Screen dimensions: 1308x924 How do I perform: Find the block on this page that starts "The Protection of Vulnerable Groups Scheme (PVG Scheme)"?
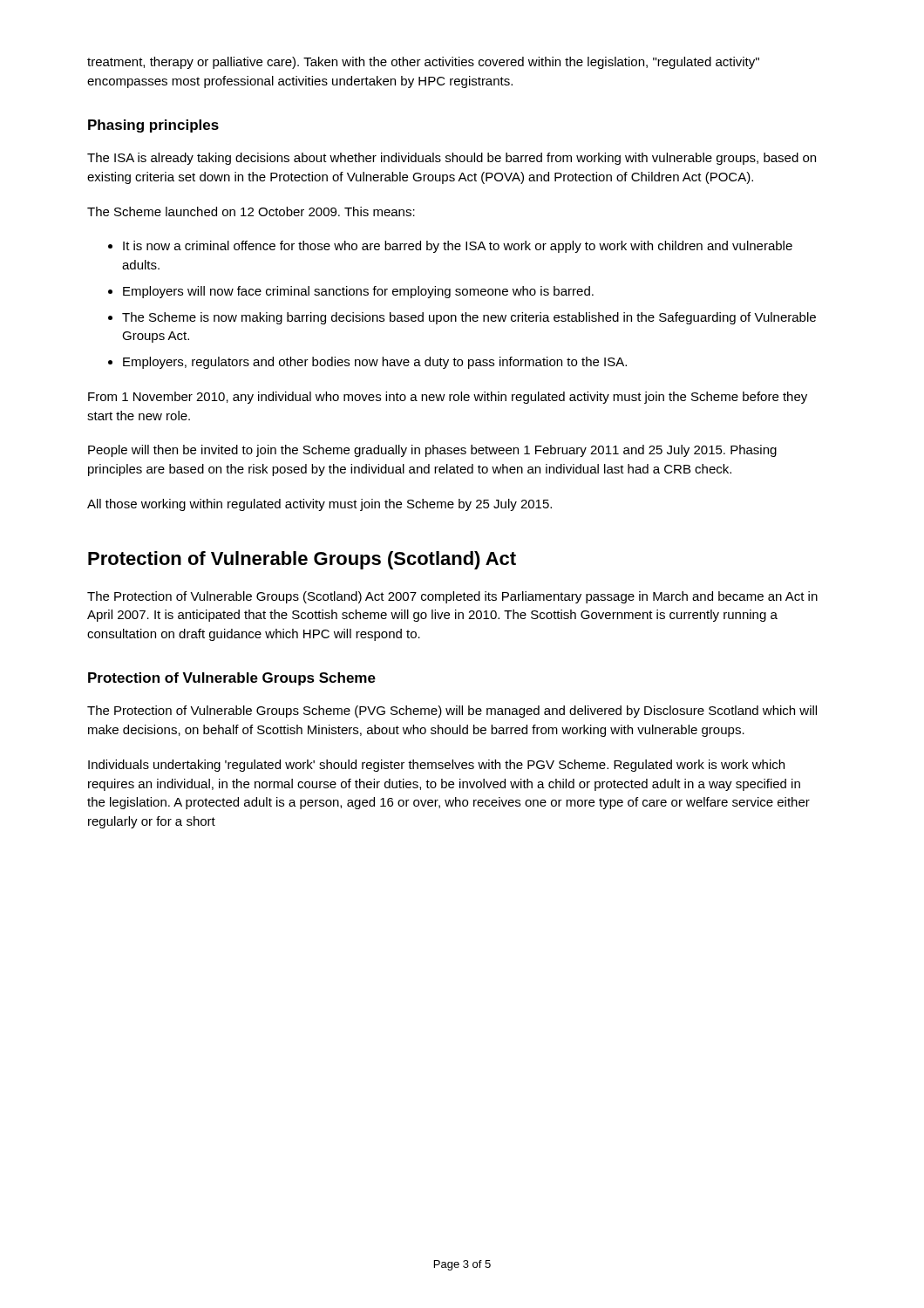452,720
